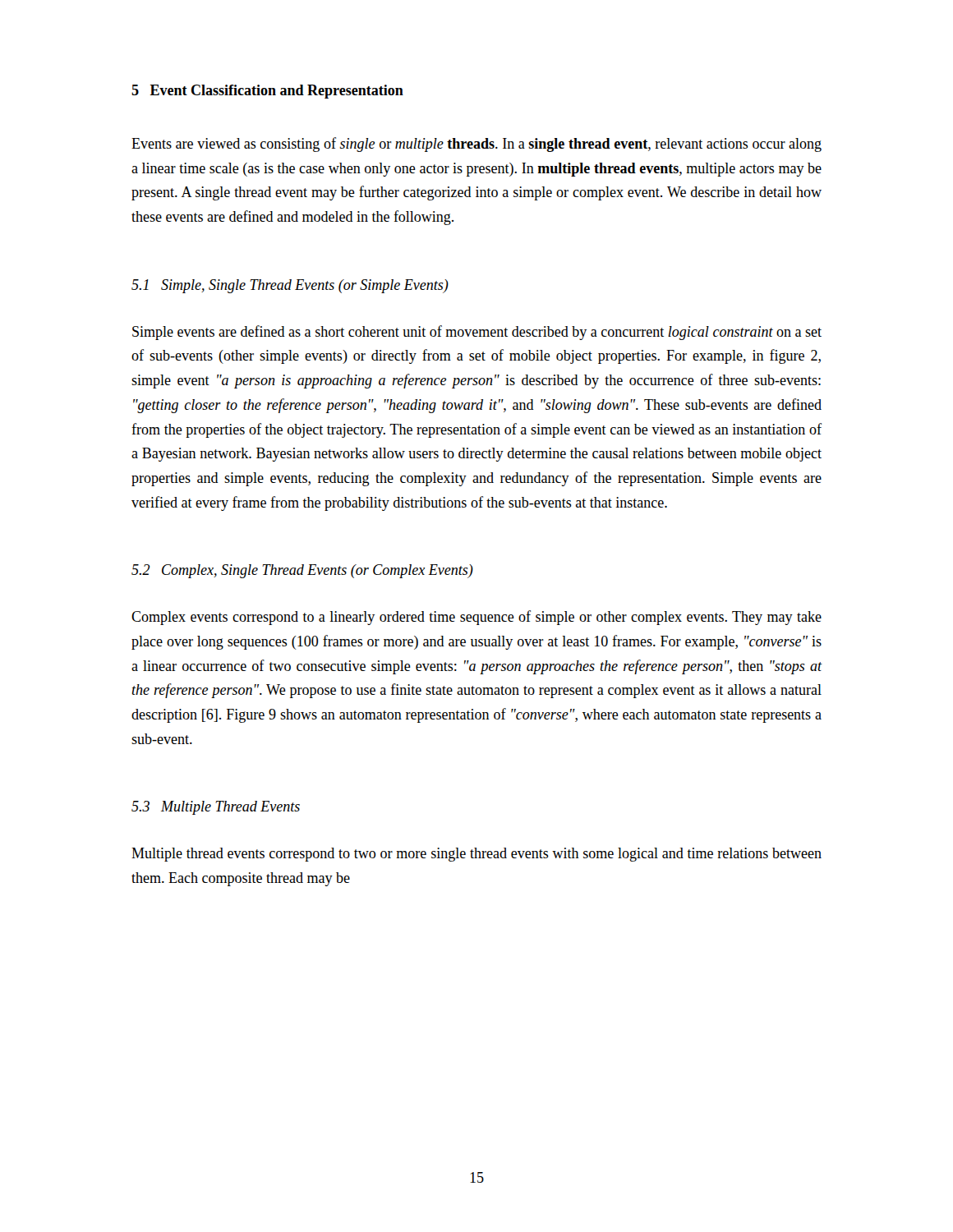Screen dimensions: 1232x953
Task: Find the block starting "Complex events correspond to a linearly ordered time"
Action: click(x=476, y=678)
